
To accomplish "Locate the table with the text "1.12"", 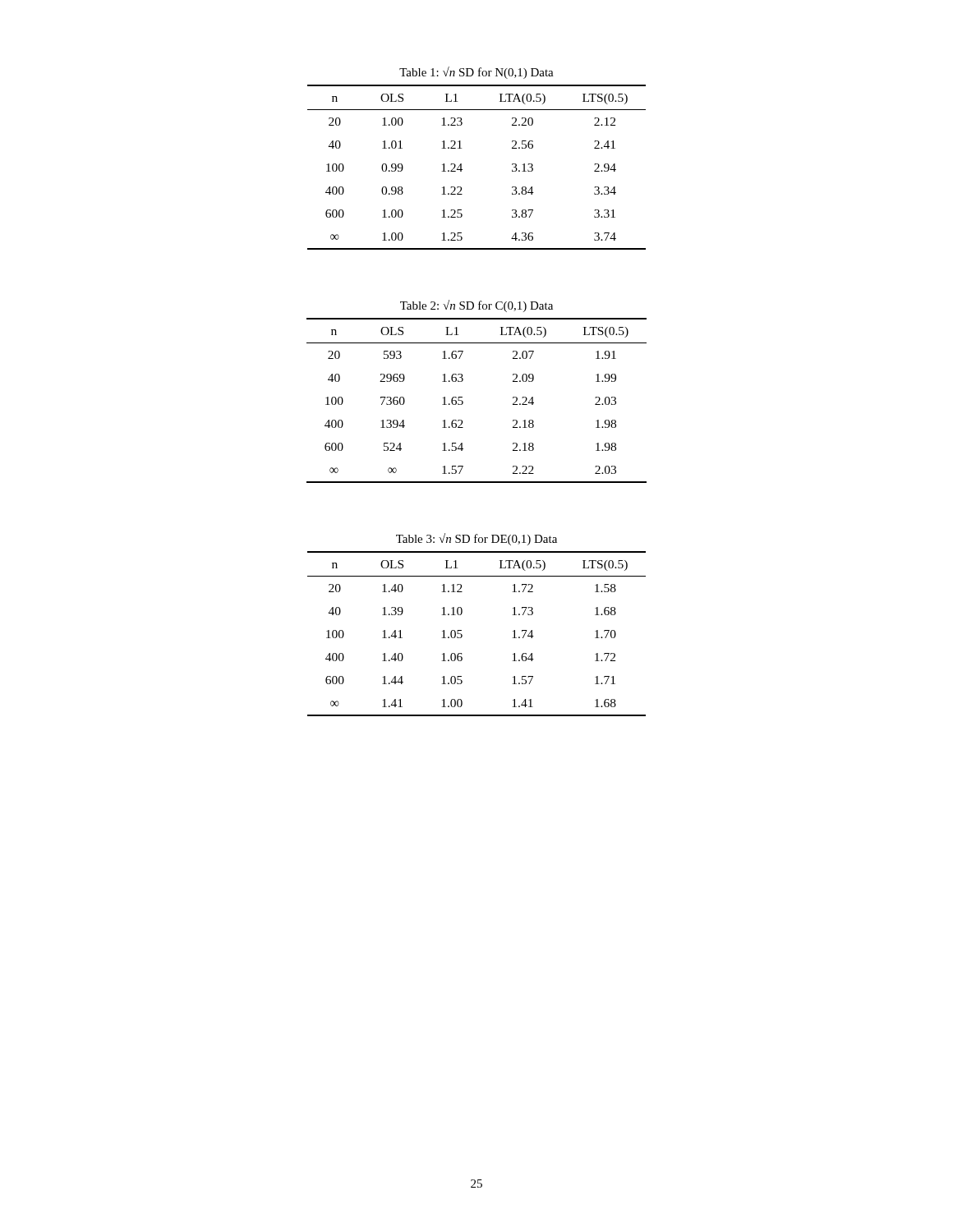I will point(476,634).
